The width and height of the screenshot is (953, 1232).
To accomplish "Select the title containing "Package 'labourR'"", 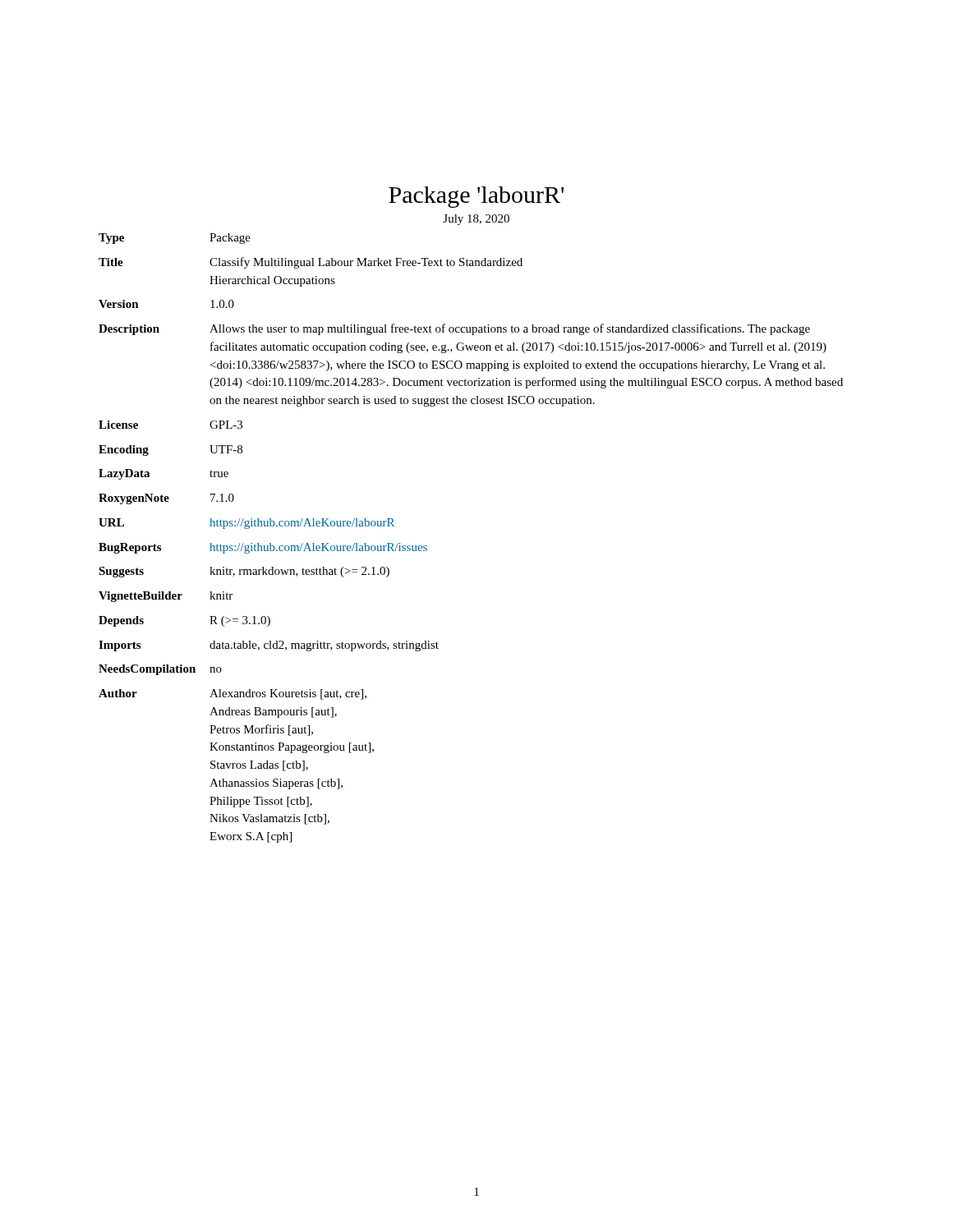I will (x=476, y=194).
